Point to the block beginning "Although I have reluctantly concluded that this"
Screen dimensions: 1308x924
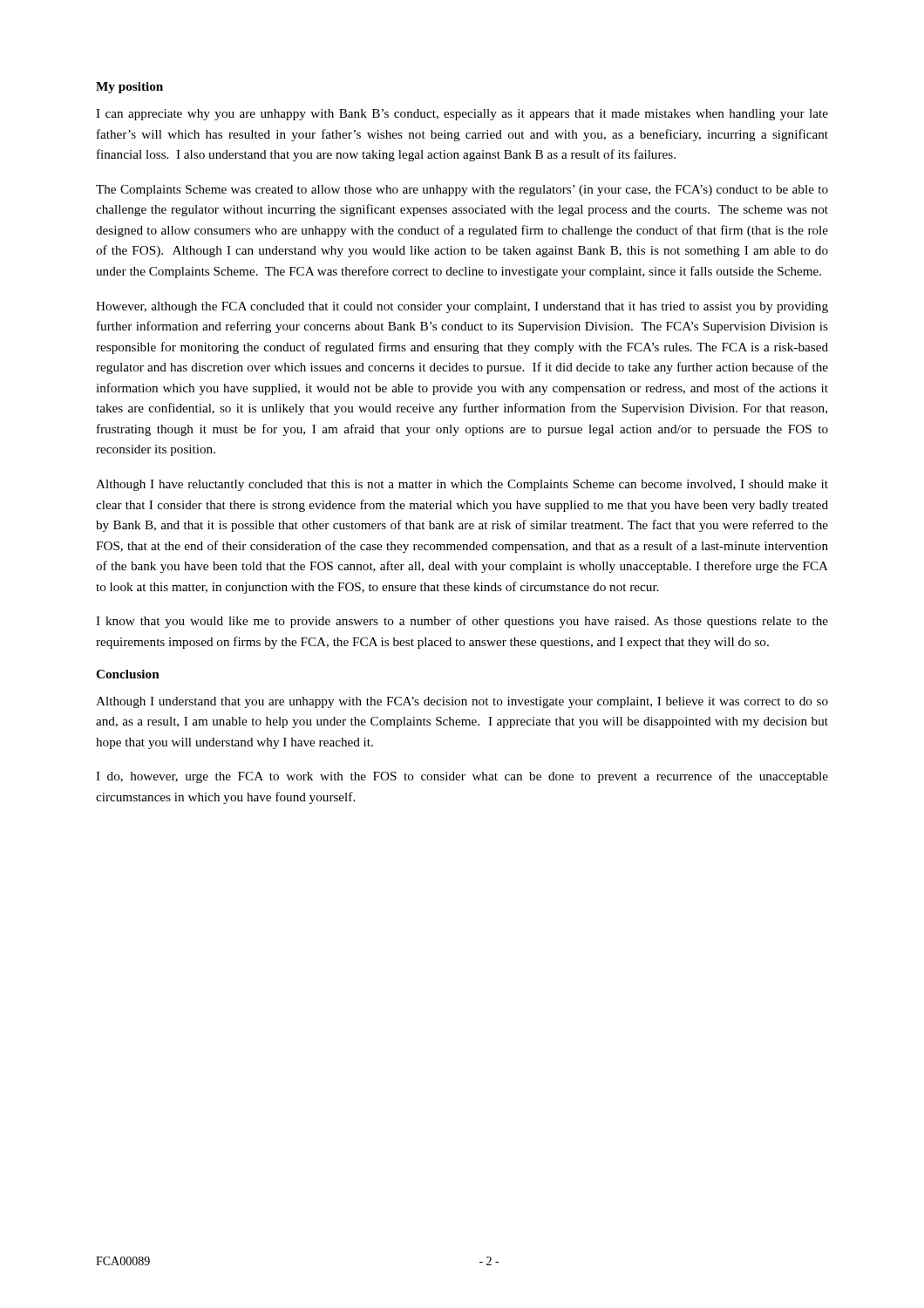pyautogui.click(x=462, y=535)
